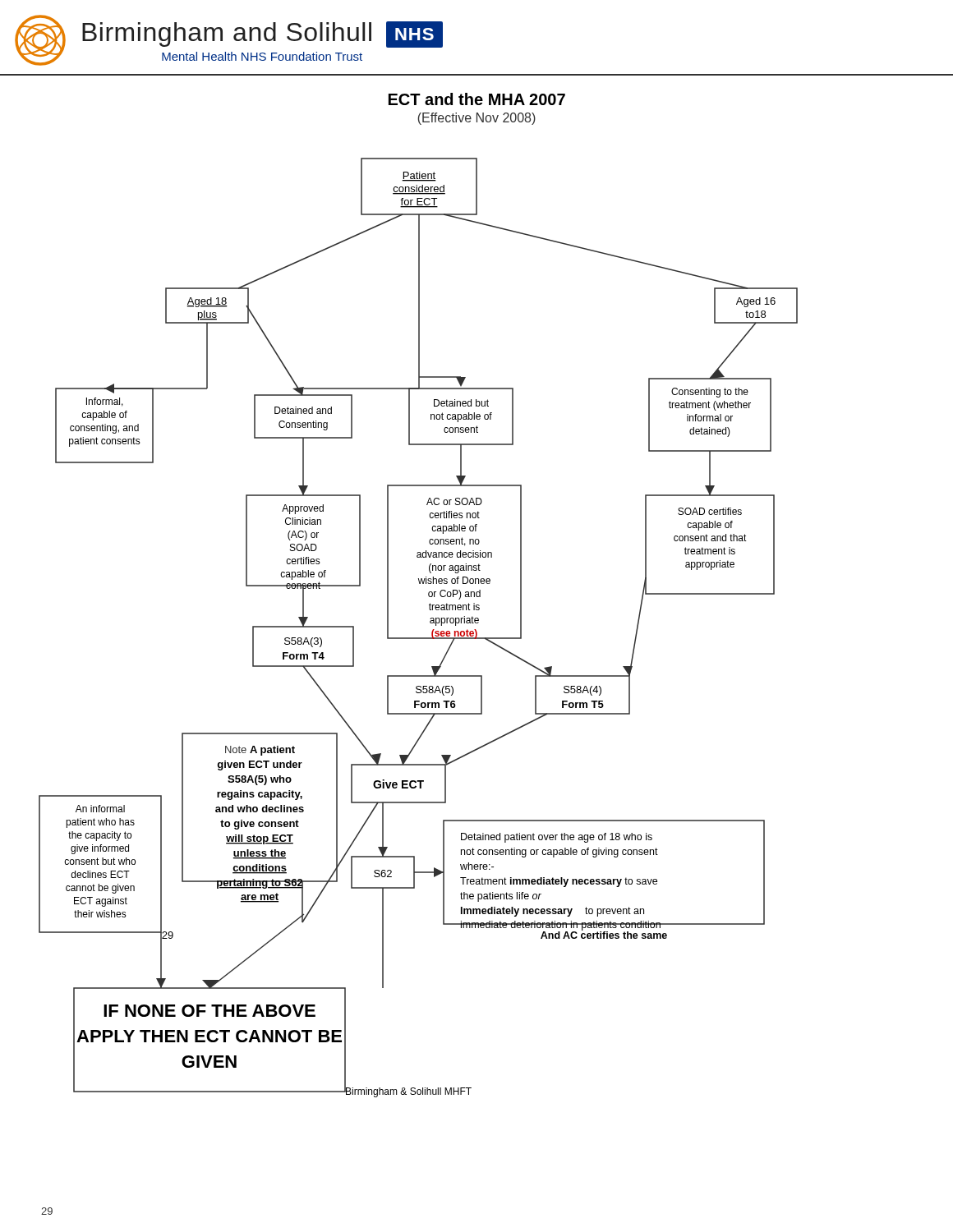The height and width of the screenshot is (1232, 953).
Task: Click on the region starting "(Effective Nov 2008)"
Action: (x=476, y=118)
